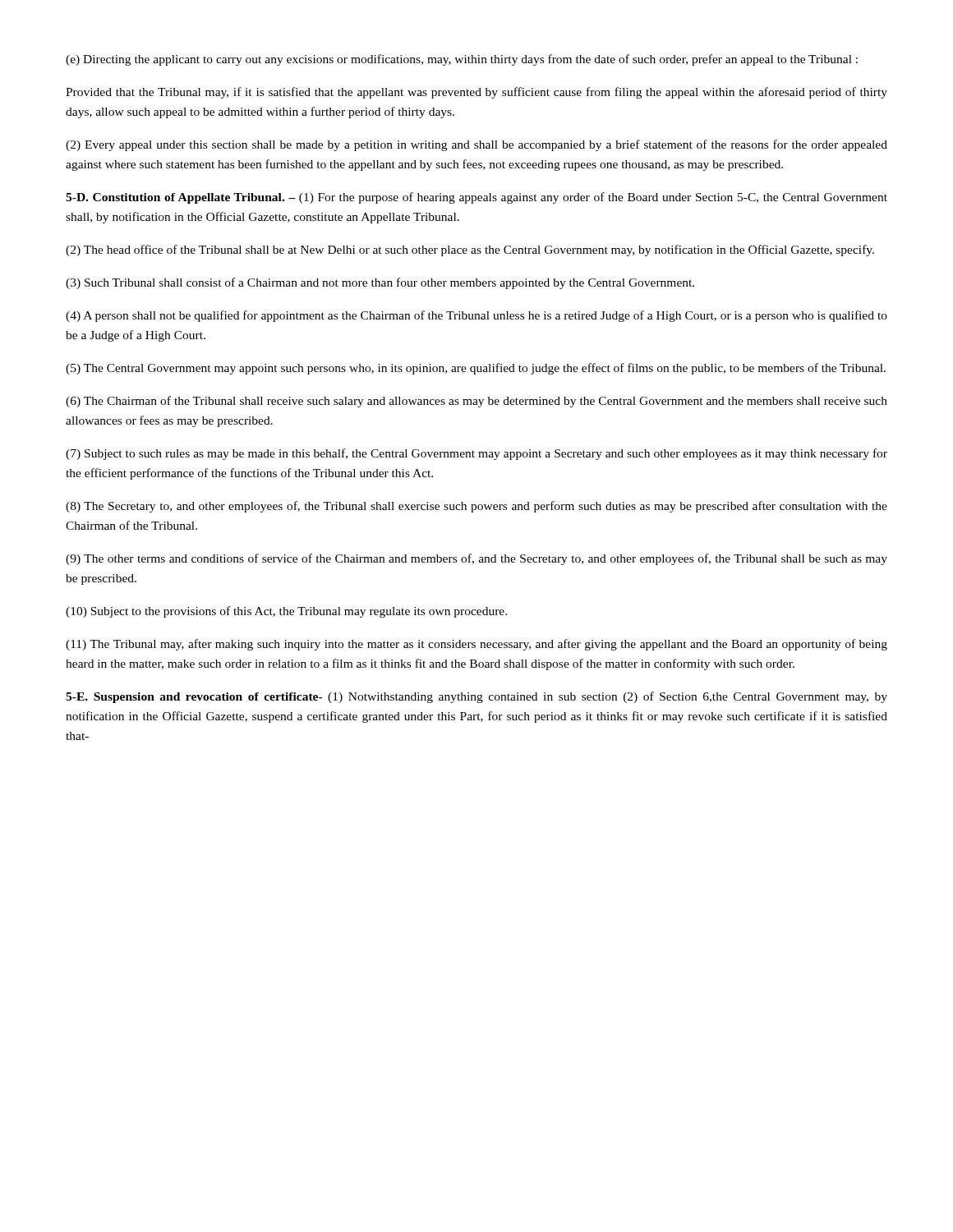Image resolution: width=953 pixels, height=1232 pixels.
Task: Point to the text block starting "5-E. Suspension and revocation of"
Action: coord(476,716)
